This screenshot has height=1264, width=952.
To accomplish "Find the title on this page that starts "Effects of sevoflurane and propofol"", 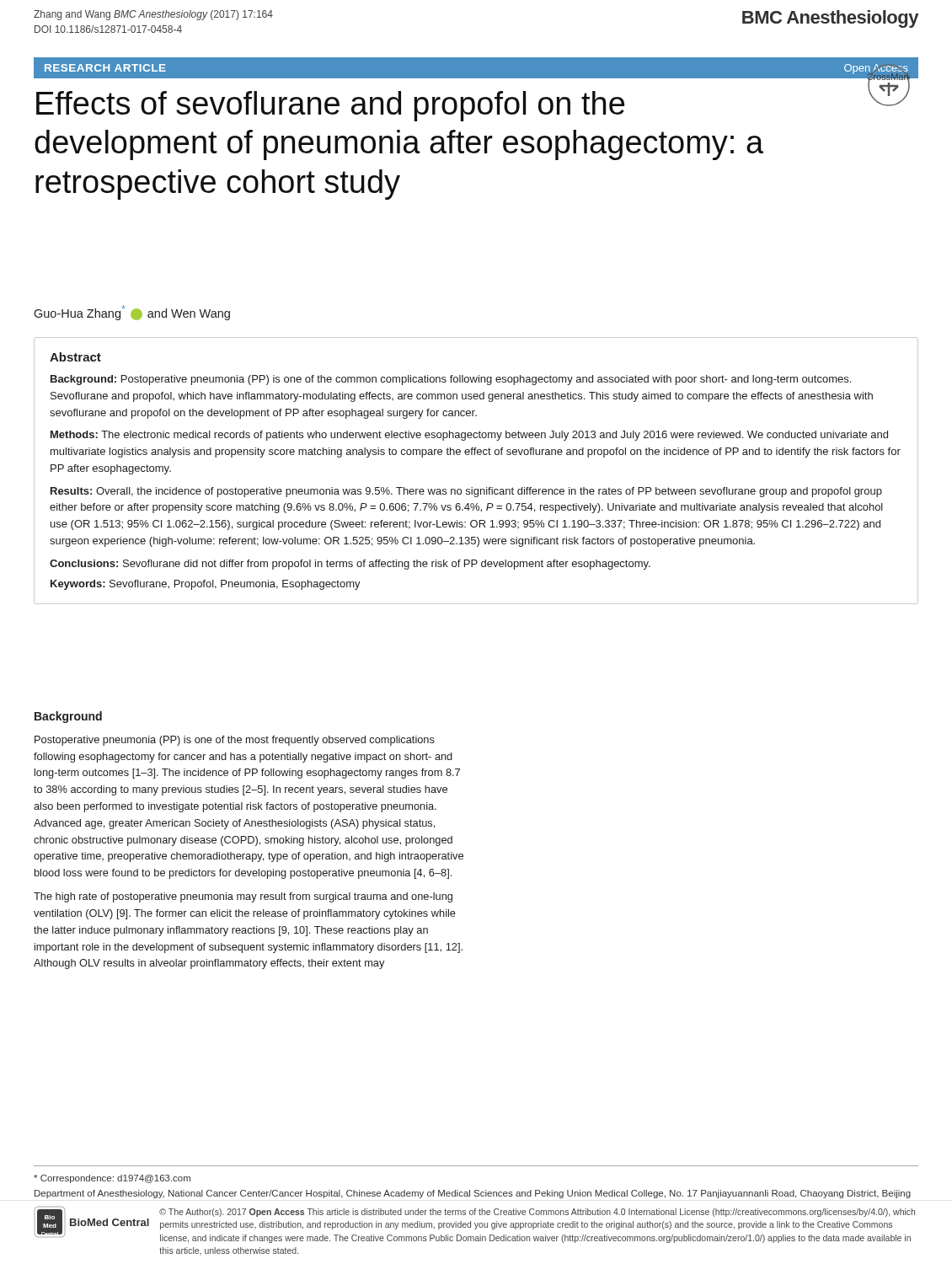I will (399, 143).
